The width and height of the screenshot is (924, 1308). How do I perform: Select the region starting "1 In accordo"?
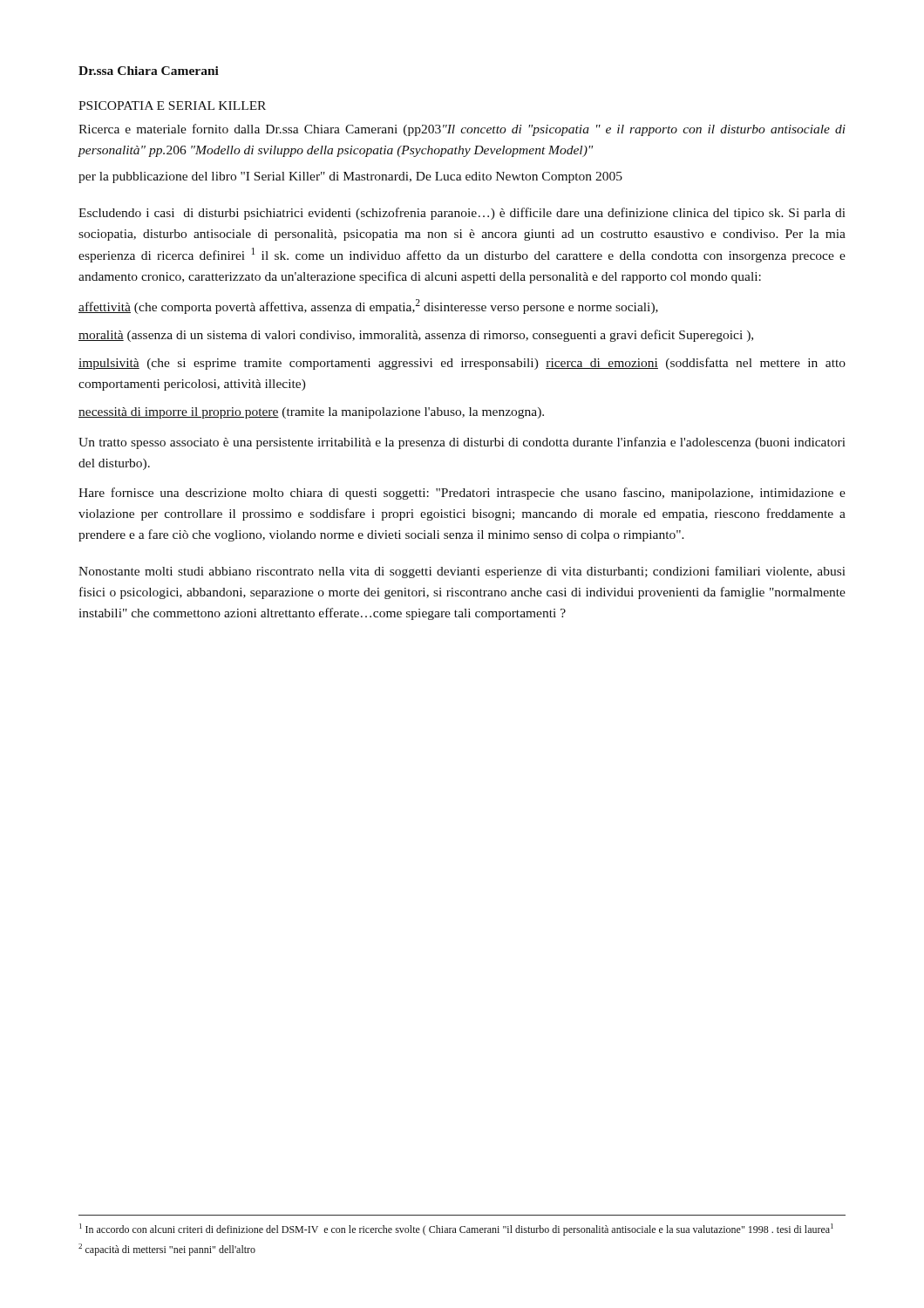(x=456, y=1229)
